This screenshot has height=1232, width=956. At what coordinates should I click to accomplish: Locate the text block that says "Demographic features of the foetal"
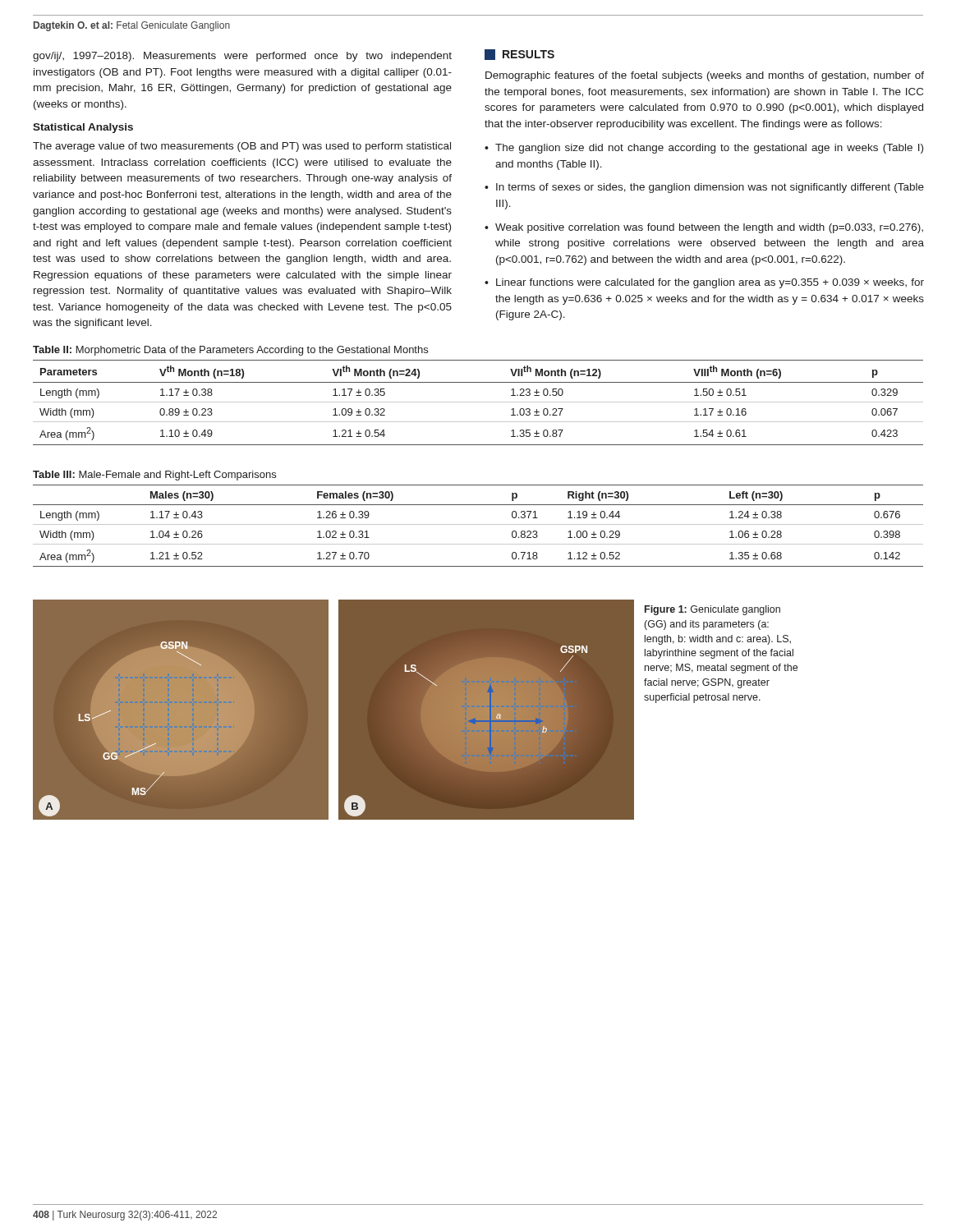point(704,99)
